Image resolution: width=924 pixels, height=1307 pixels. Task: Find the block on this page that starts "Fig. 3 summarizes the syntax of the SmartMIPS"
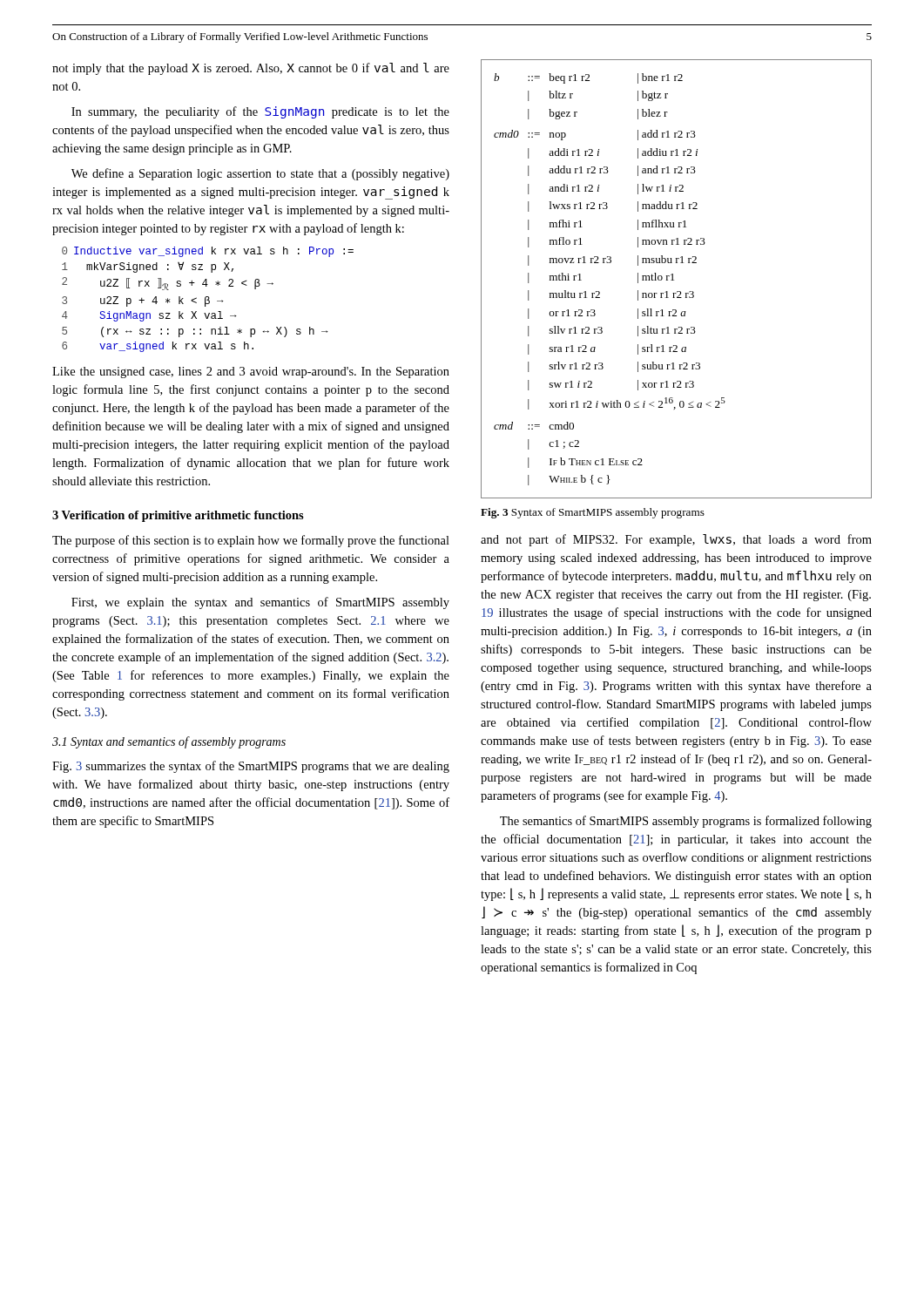click(x=251, y=794)
